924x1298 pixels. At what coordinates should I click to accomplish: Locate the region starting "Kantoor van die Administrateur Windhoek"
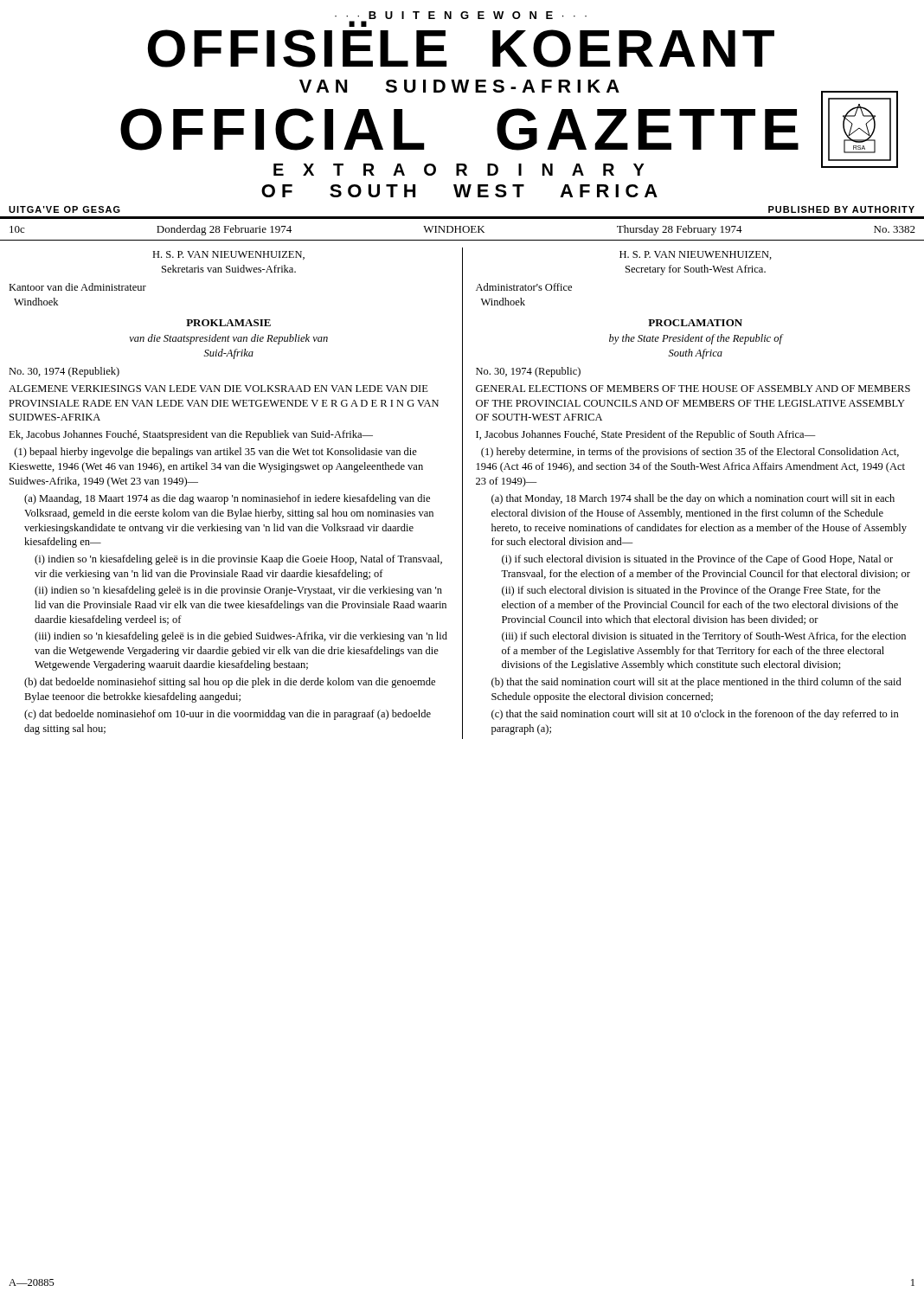click(77, 294)
